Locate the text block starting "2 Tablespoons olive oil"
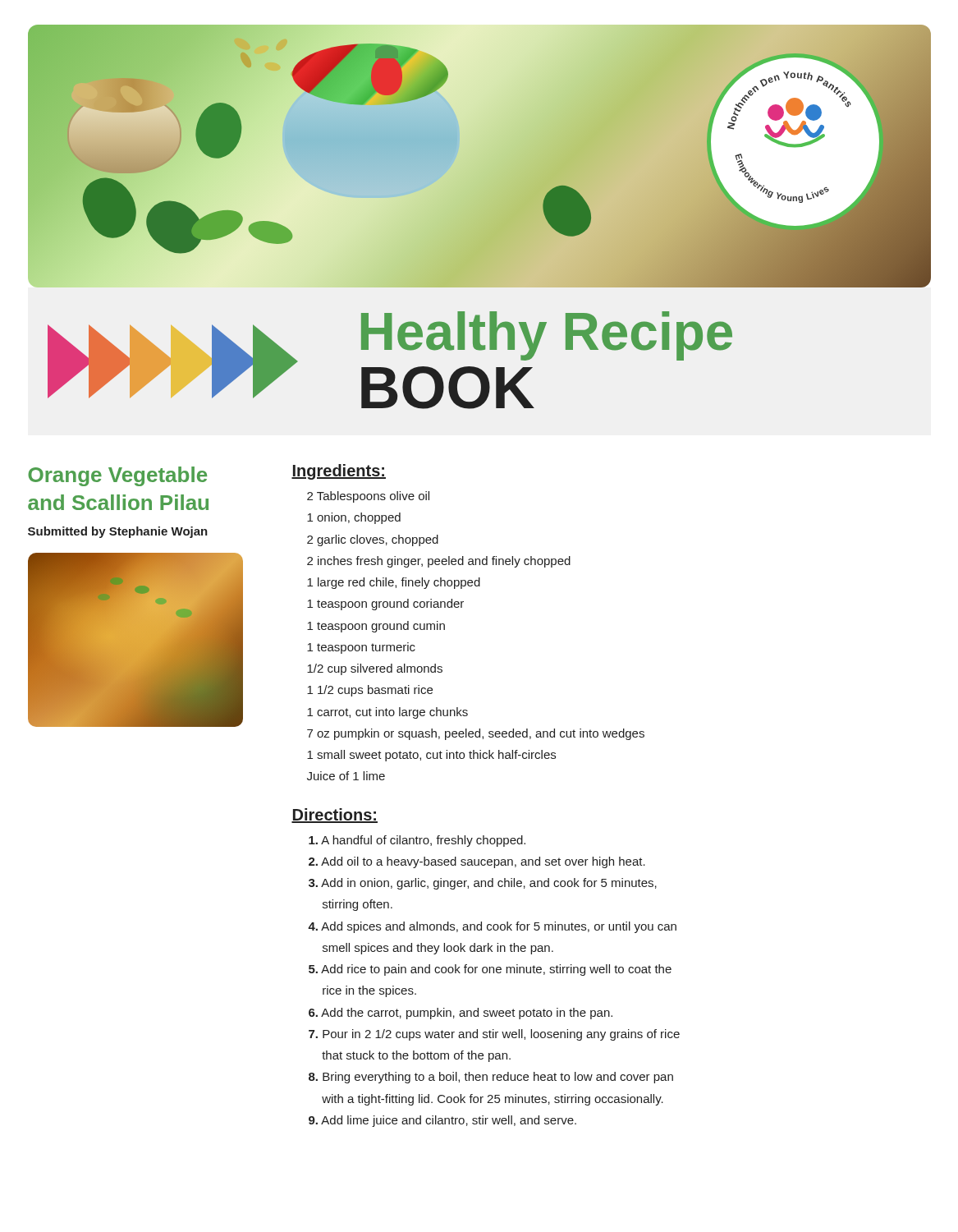This screenshot has height=1232, width=958. tap(368, 496)
